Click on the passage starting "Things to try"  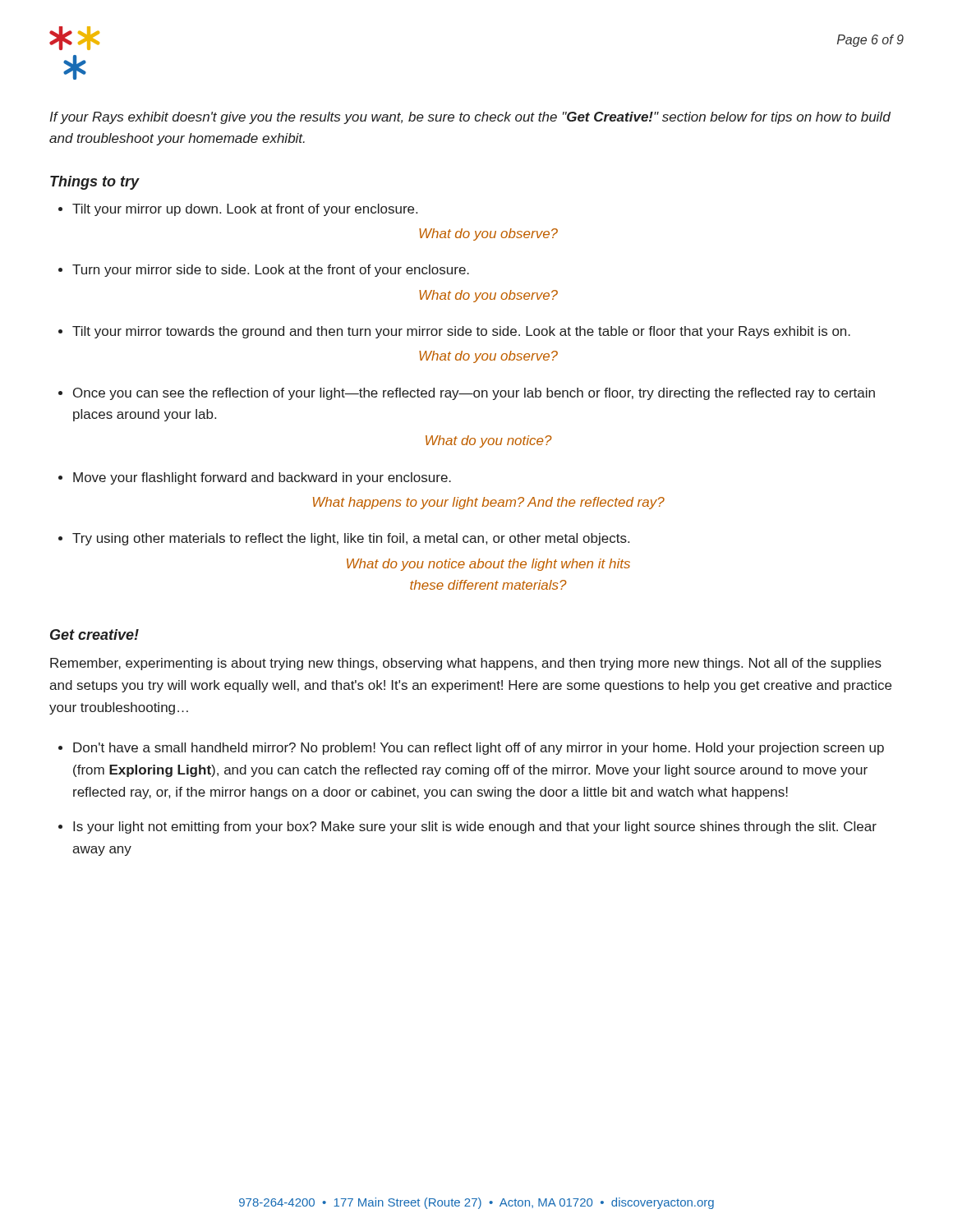tap(94, 181)
